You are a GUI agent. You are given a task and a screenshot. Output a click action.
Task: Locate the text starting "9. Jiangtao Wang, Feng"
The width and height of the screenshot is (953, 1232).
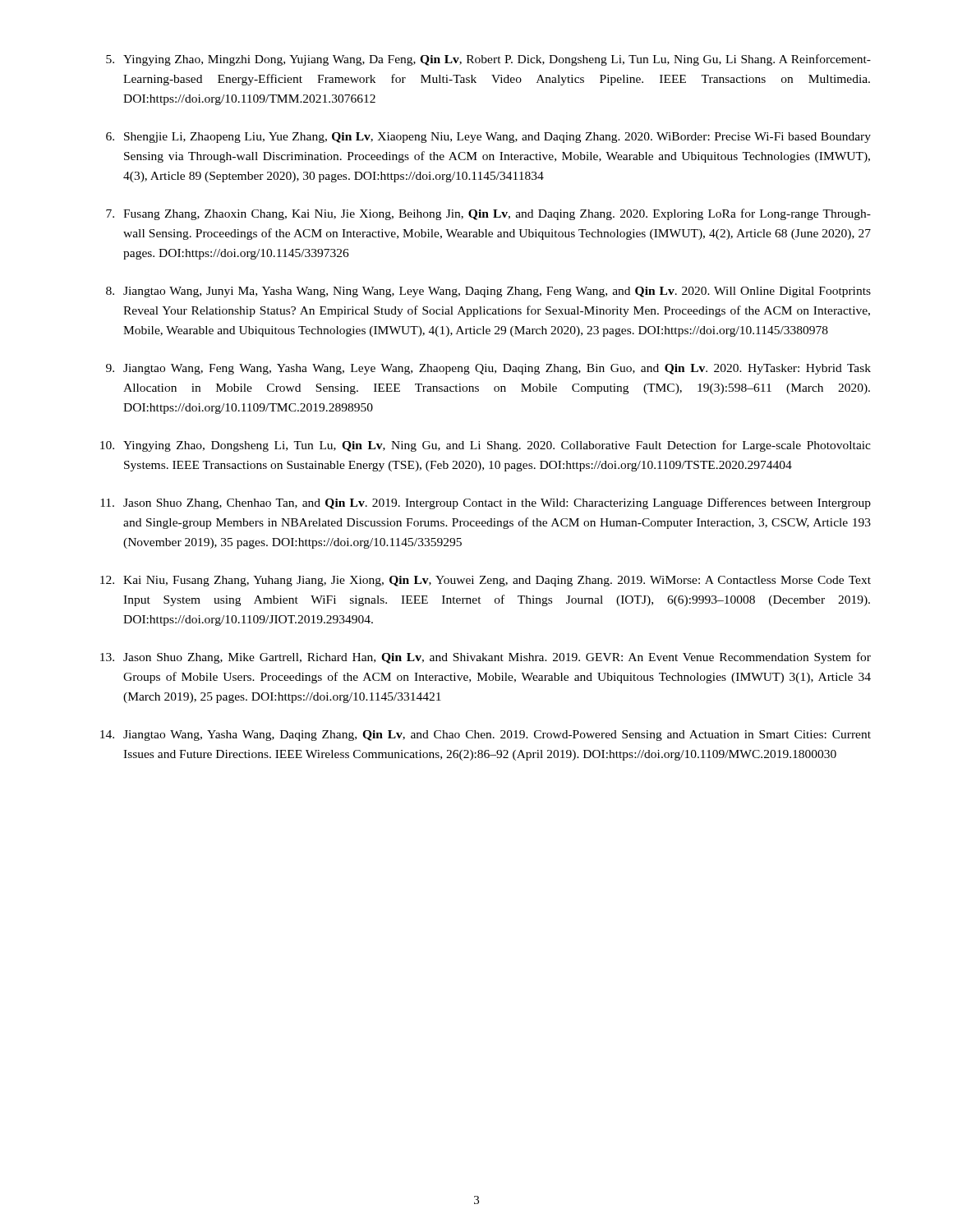(476, 388)
